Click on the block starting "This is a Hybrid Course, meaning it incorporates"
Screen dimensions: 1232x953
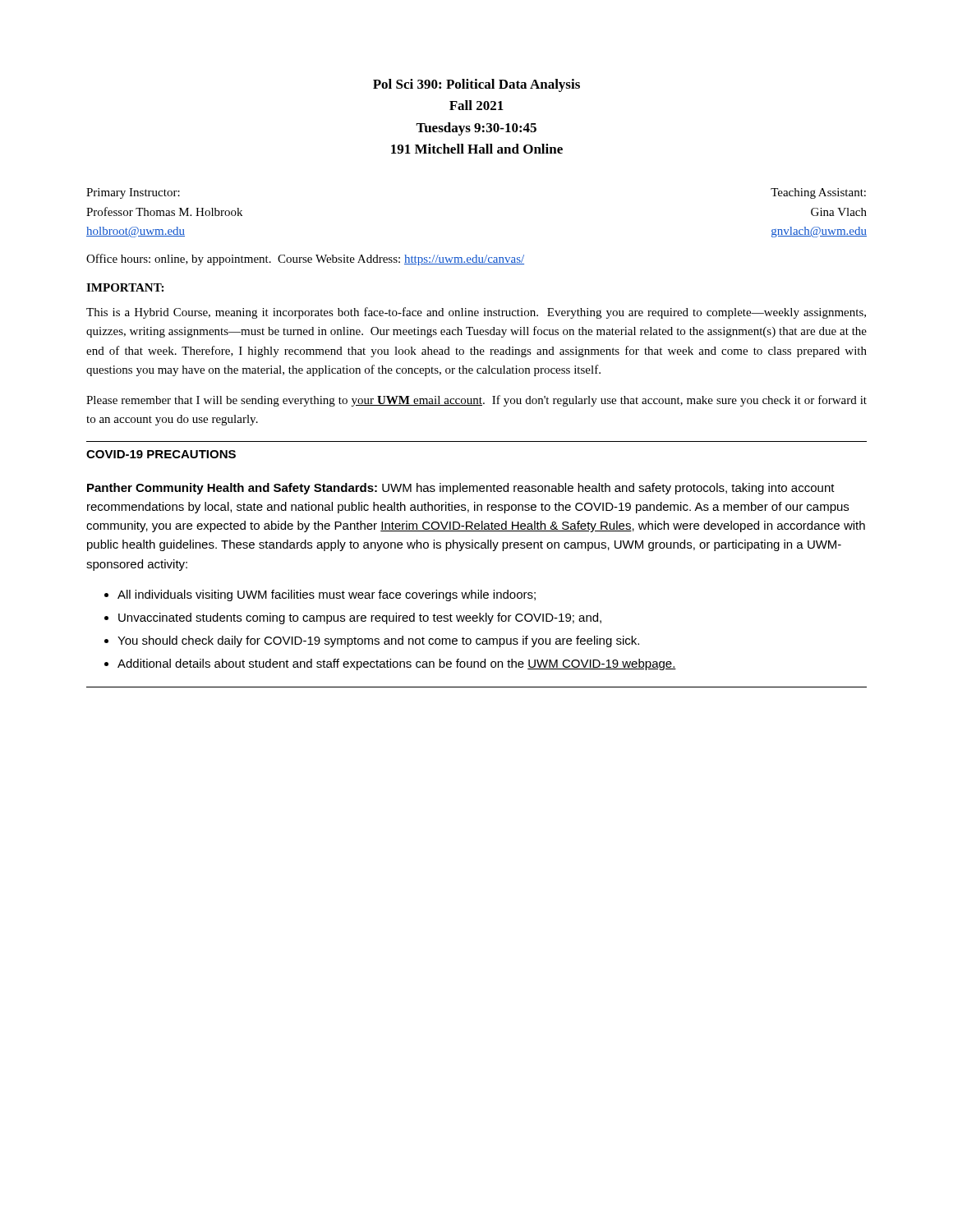click(476, 341)
